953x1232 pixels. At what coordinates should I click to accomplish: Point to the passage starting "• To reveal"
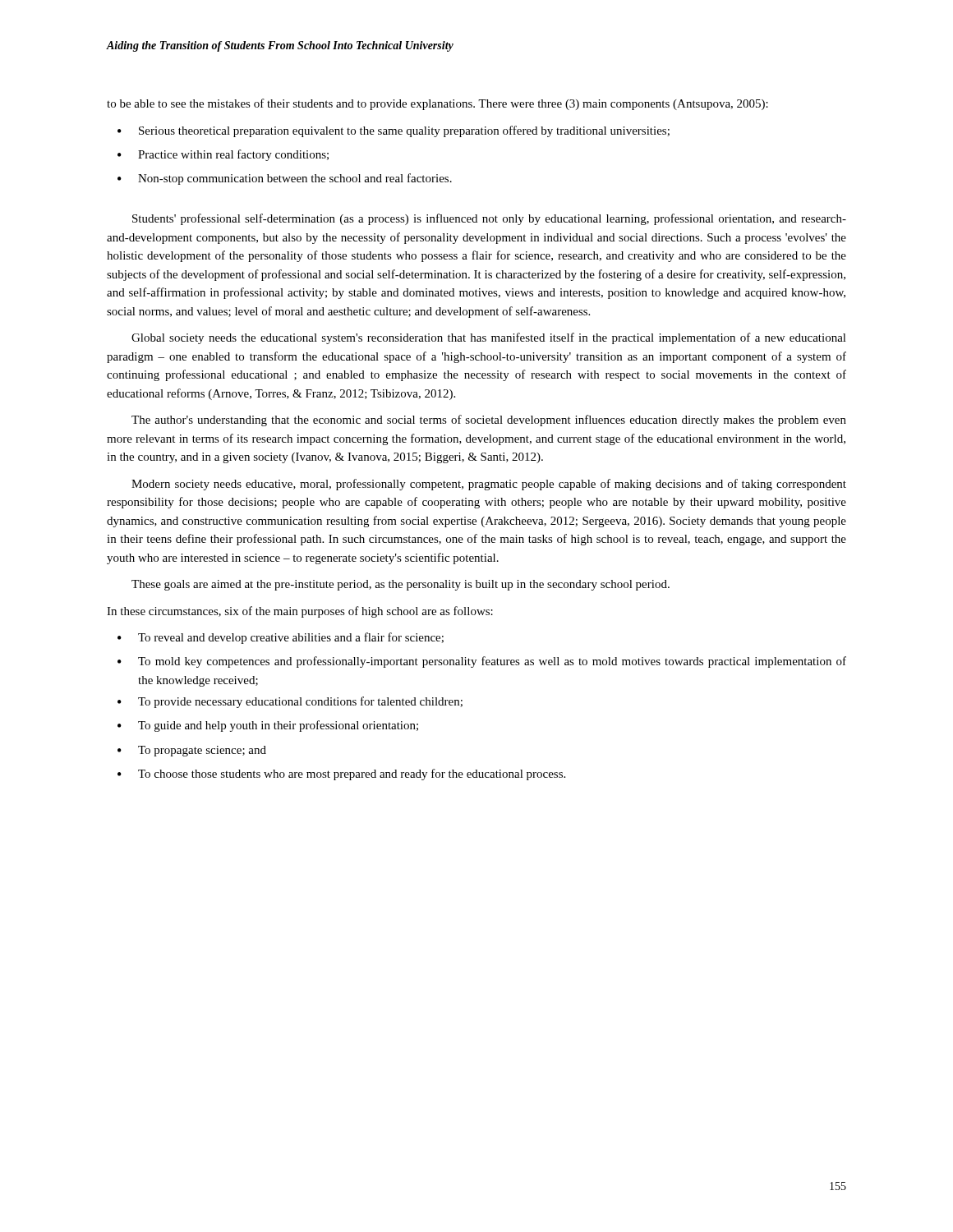click(281, 638)
